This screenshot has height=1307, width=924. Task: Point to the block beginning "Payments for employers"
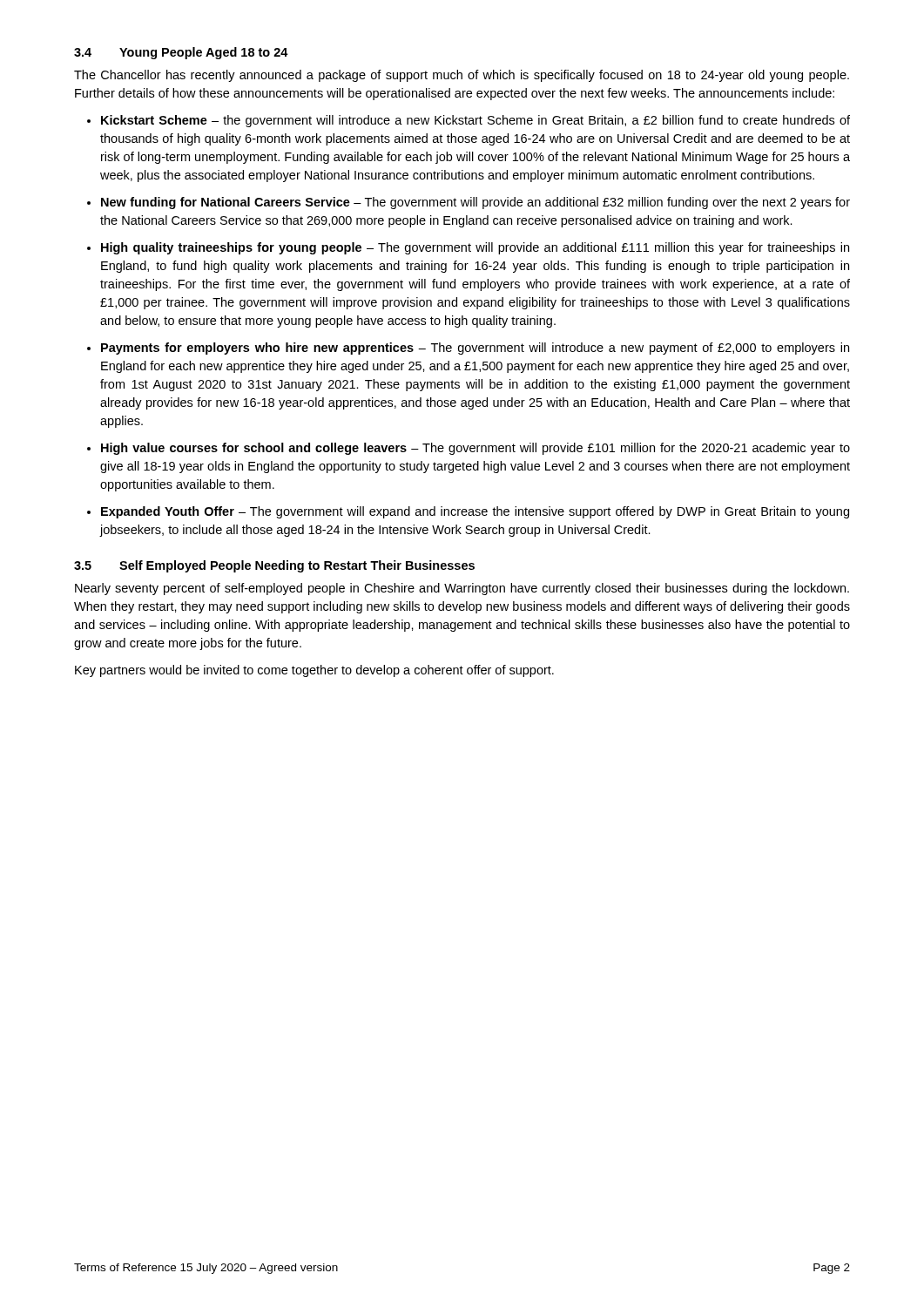pos(475,384)
